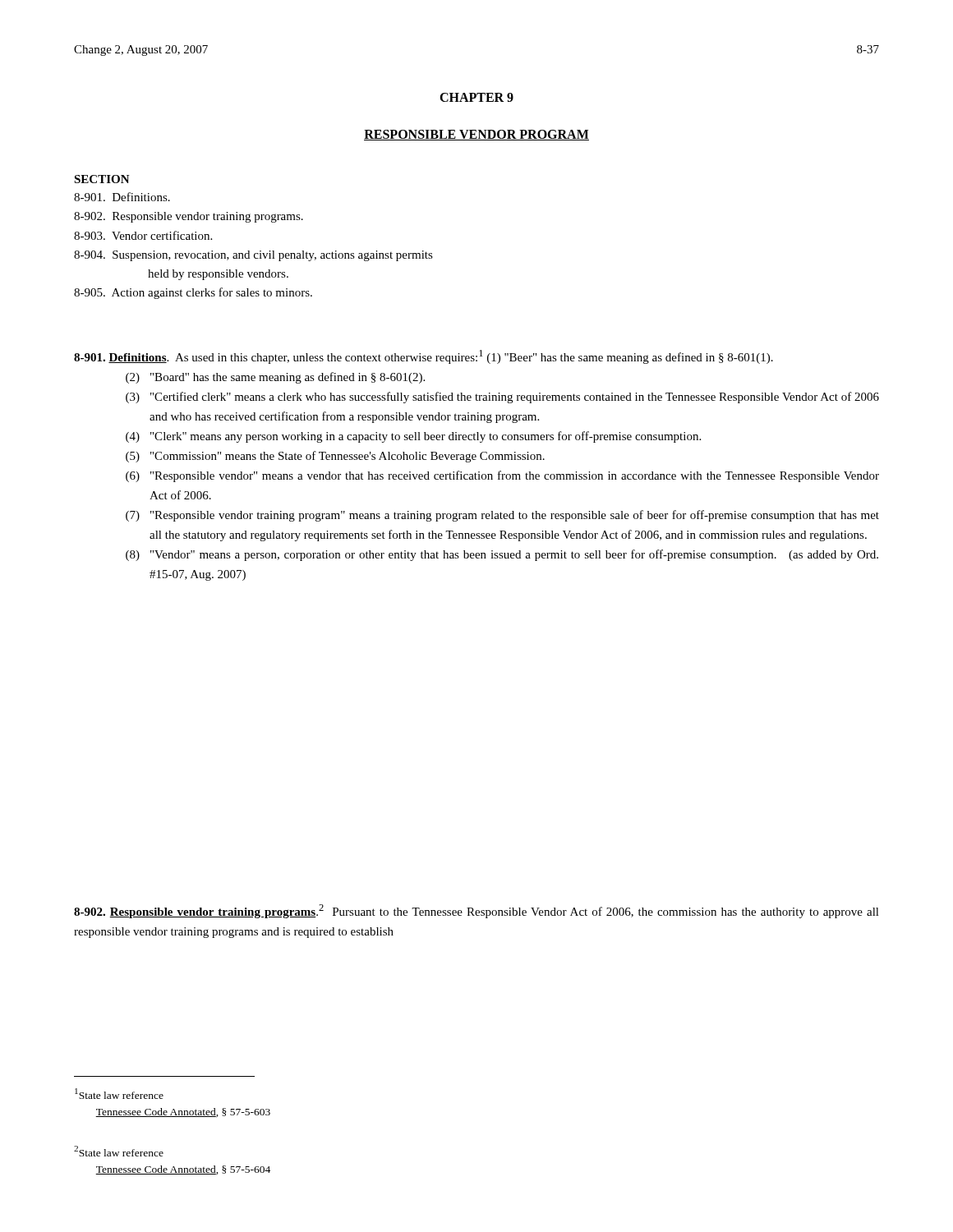Point to the region starting "8-901. Definitions. As used in this"
The width and height of the screenshot is (953, 1232).
point(476,464)
